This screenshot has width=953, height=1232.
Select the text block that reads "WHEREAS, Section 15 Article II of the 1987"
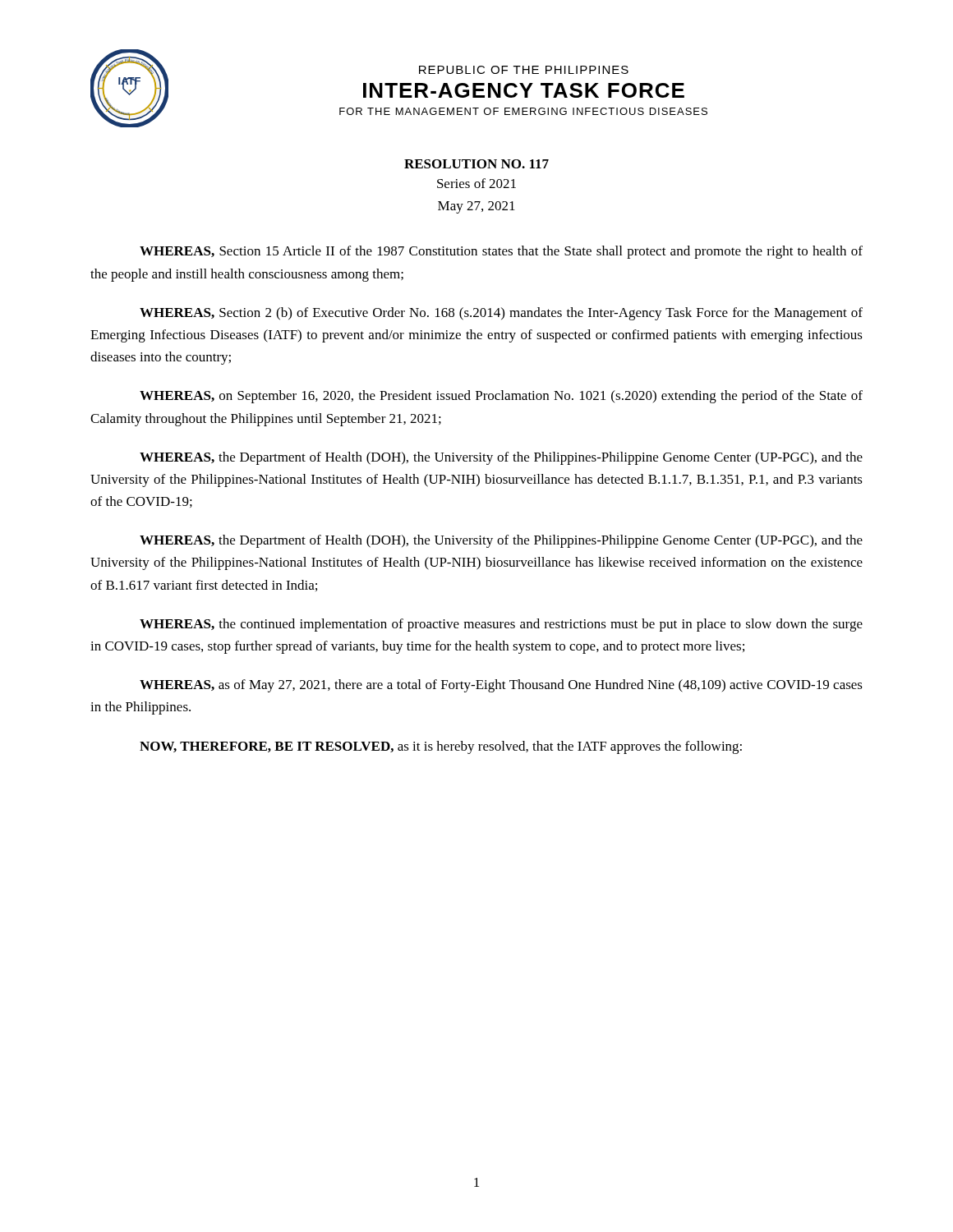click(x=476, y=262)
